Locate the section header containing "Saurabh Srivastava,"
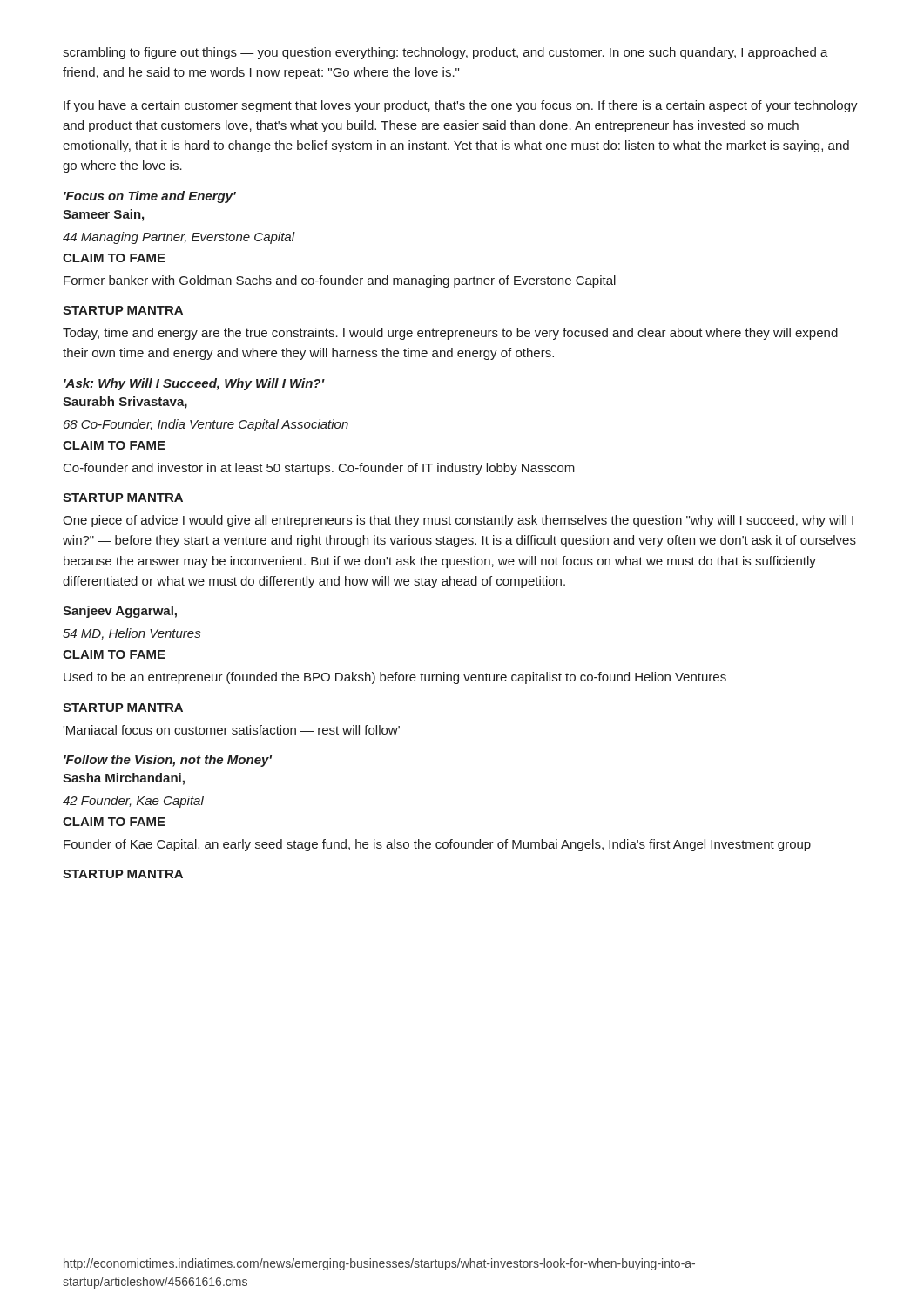 (125, 401)
